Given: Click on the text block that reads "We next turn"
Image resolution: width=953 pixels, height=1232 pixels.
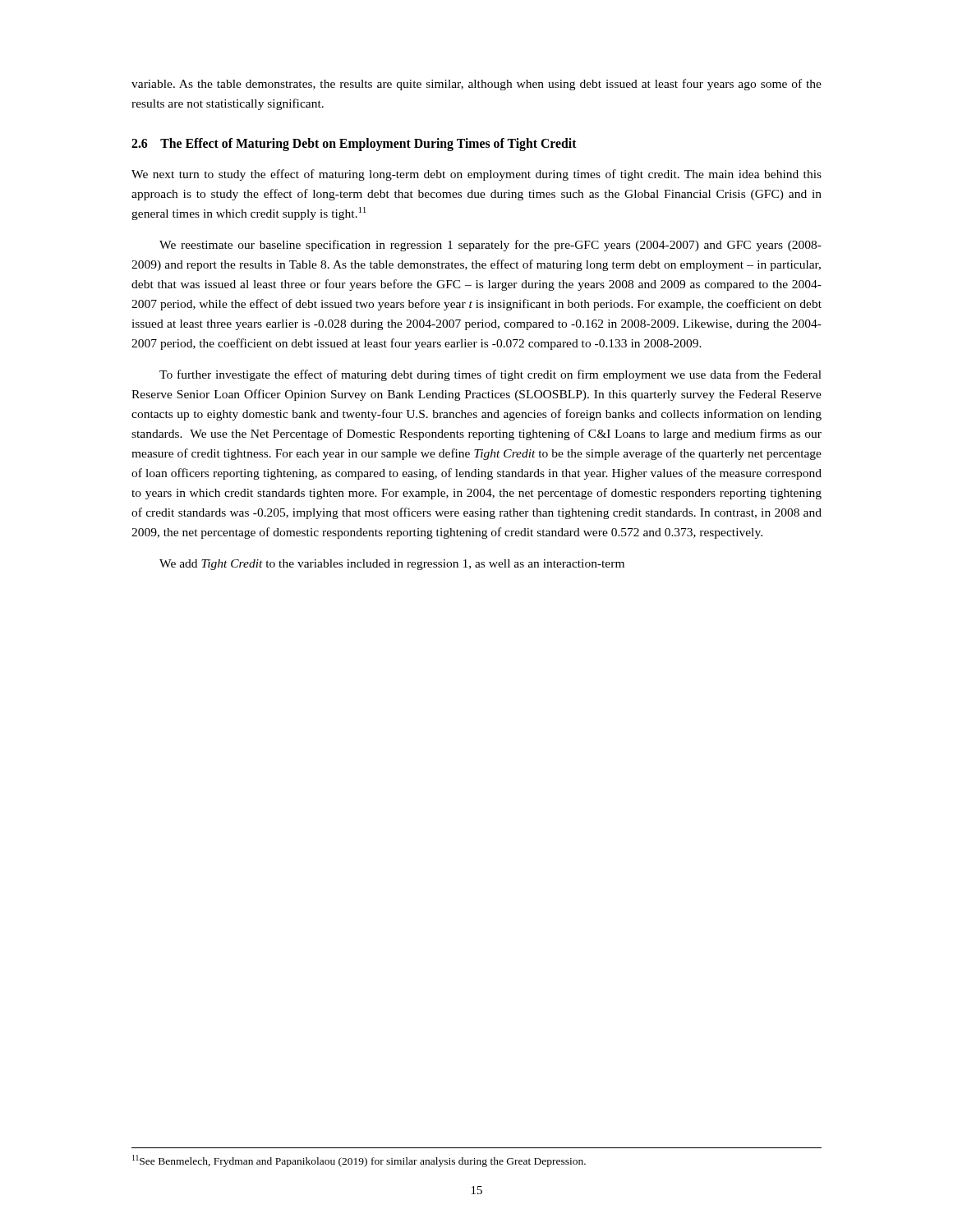Looking at the screenshot, I should click(476, 194).
